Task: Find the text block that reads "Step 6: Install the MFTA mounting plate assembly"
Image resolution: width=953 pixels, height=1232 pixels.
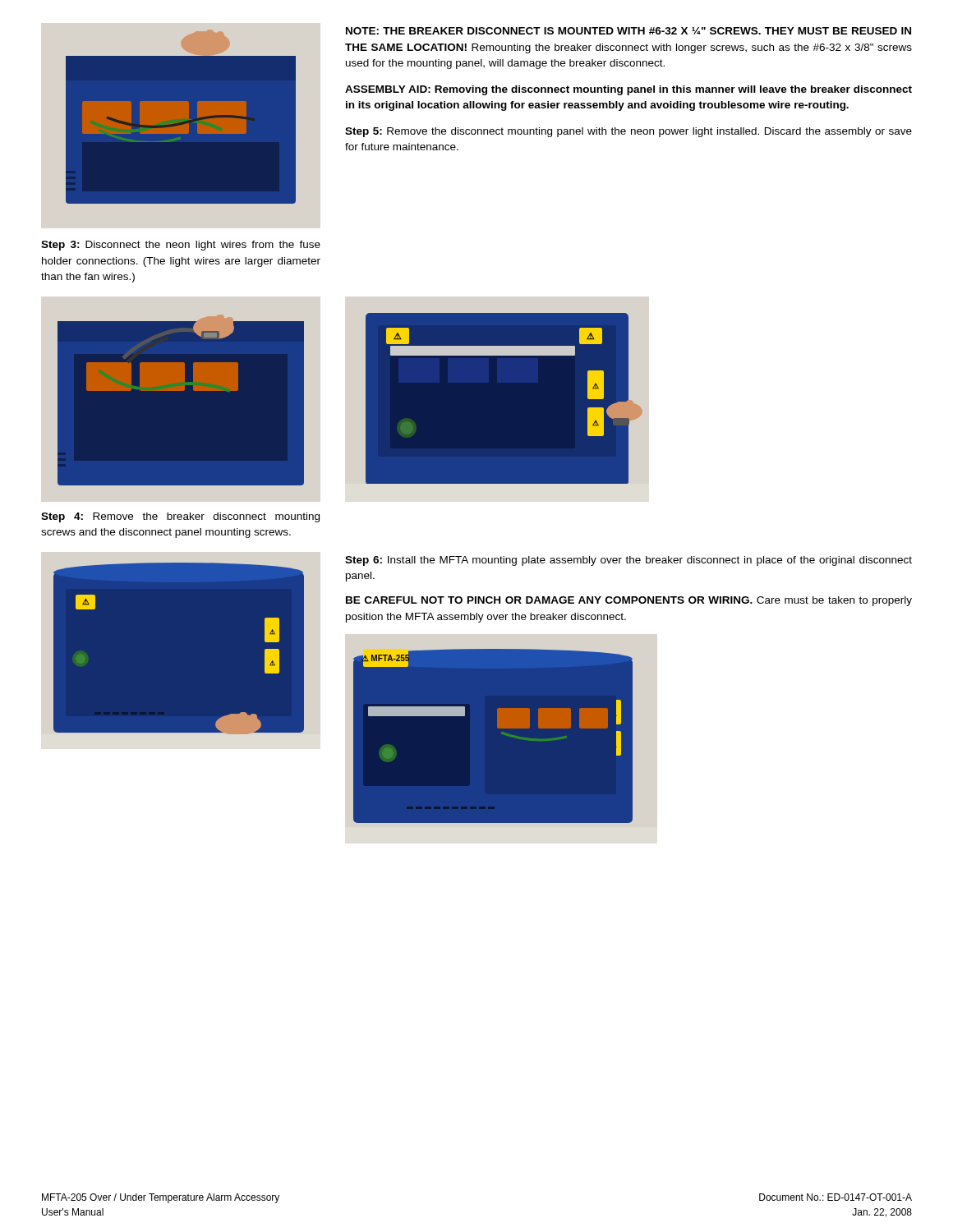Action: (x=629, y=568)
